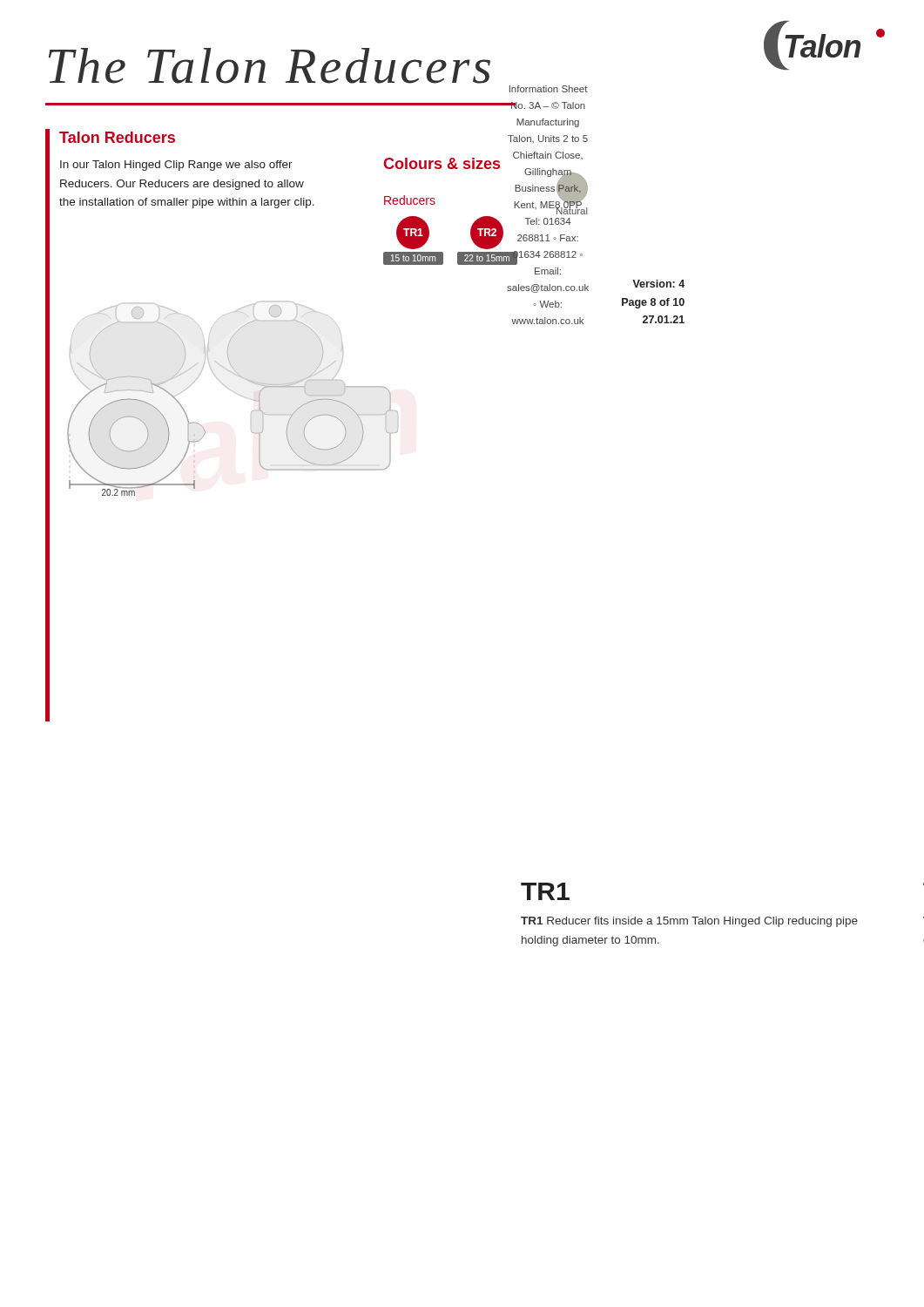924x1307 pixels.
Task: Locate the section header that says "Colours & sizes"
Action: [x=442, y=164]
